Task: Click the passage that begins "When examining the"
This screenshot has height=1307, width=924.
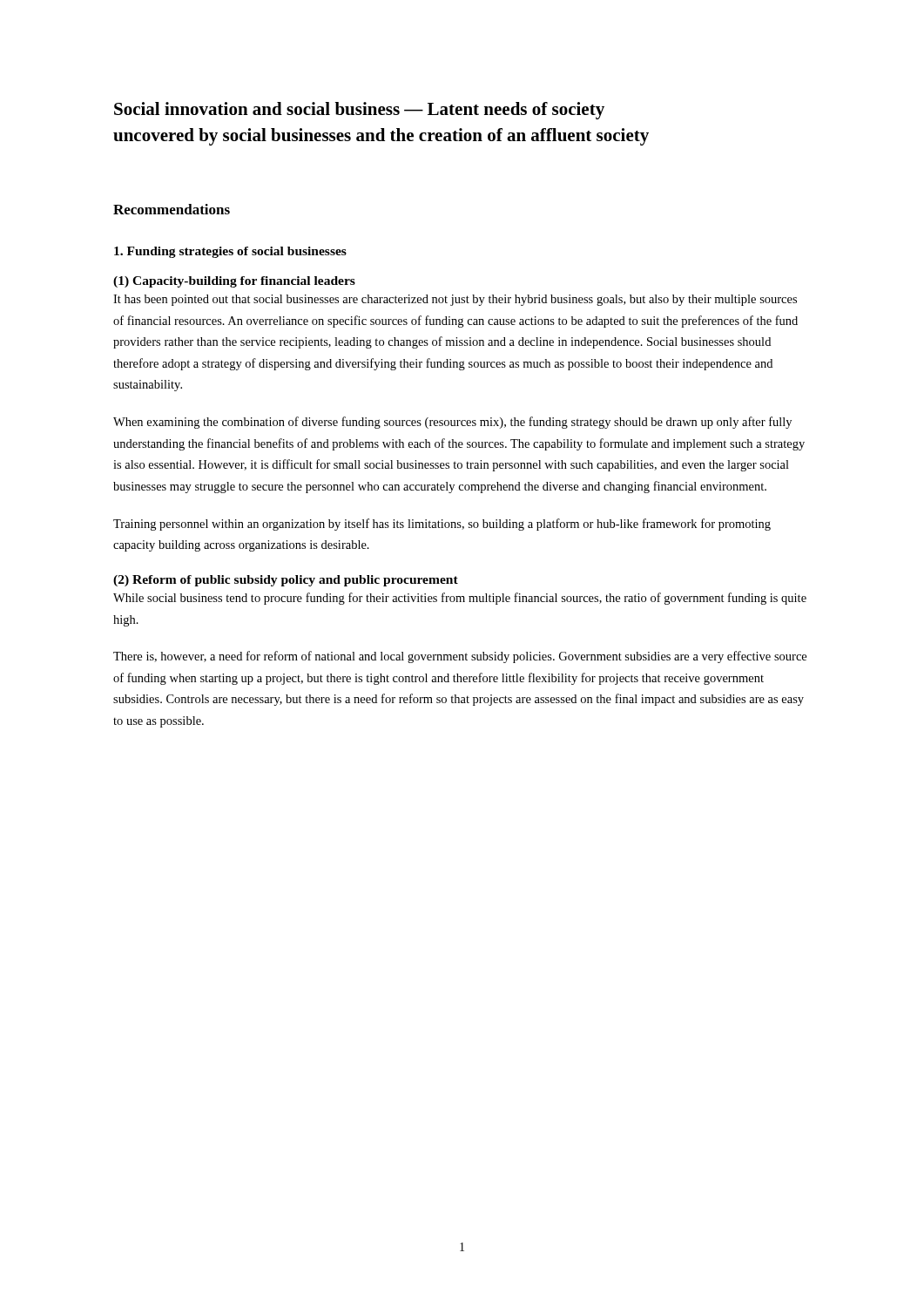Action: pos(459,454)
